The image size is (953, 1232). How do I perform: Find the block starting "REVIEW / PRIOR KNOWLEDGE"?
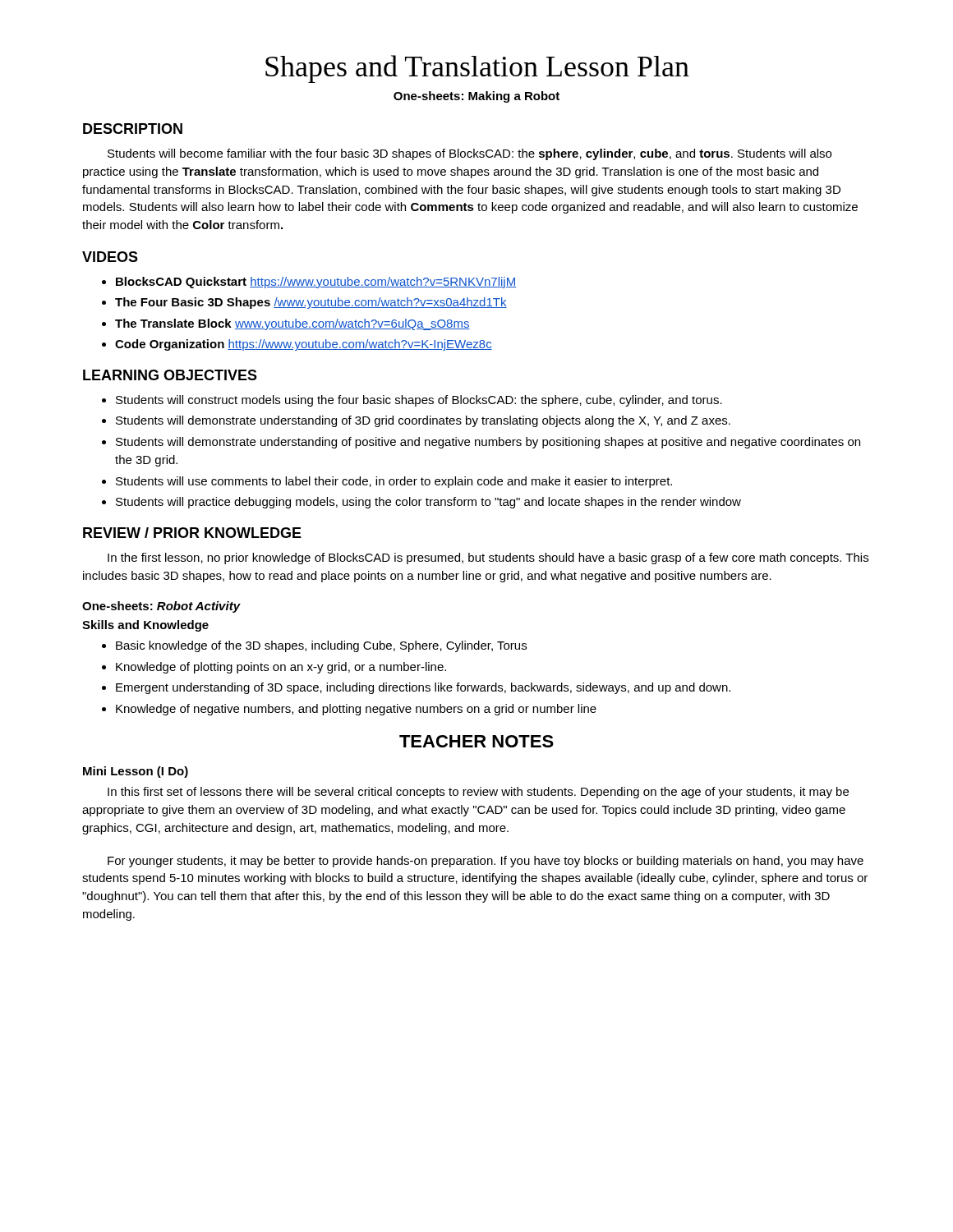192,533
